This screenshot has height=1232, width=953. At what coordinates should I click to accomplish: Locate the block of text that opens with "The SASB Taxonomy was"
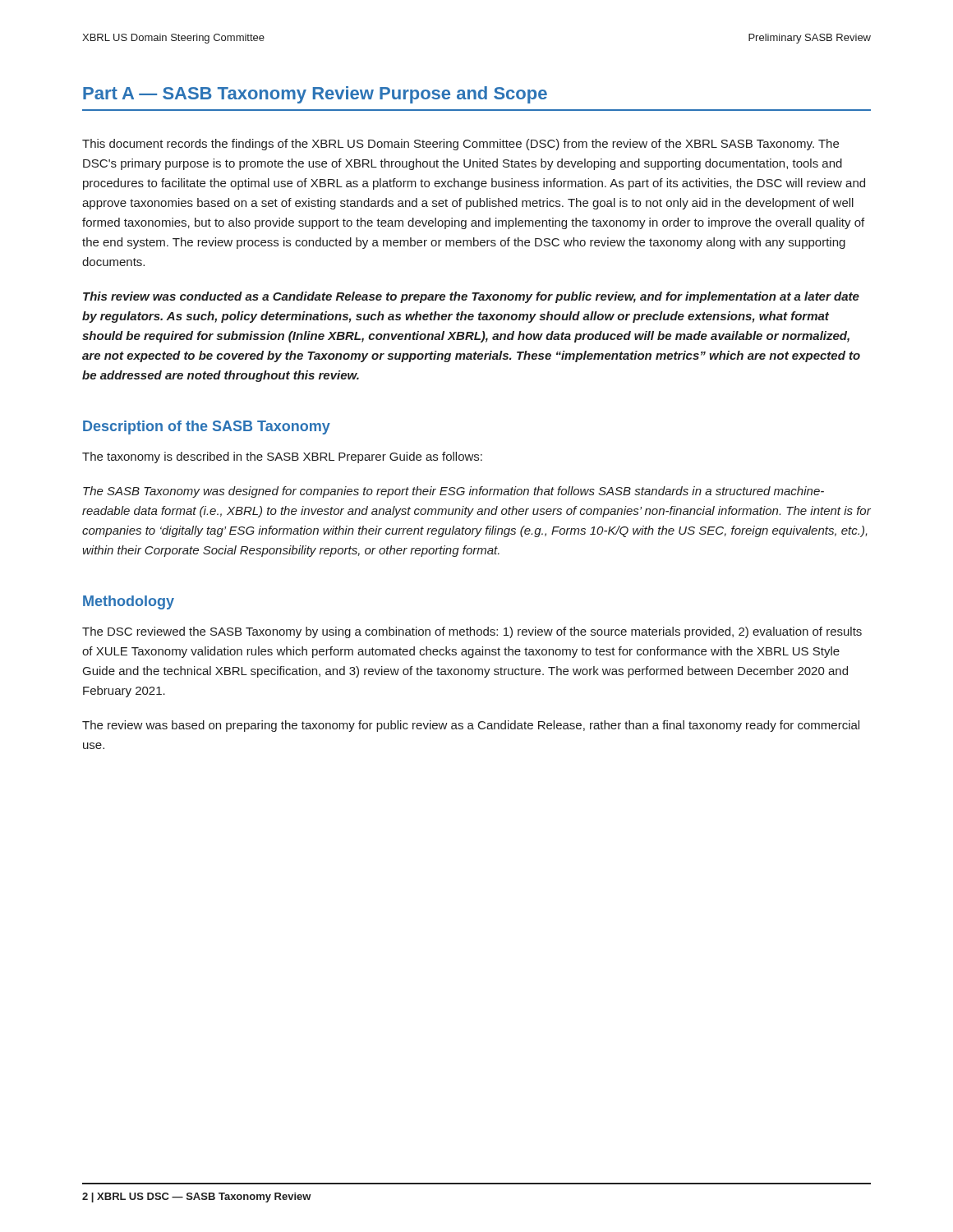pos(476,520)
